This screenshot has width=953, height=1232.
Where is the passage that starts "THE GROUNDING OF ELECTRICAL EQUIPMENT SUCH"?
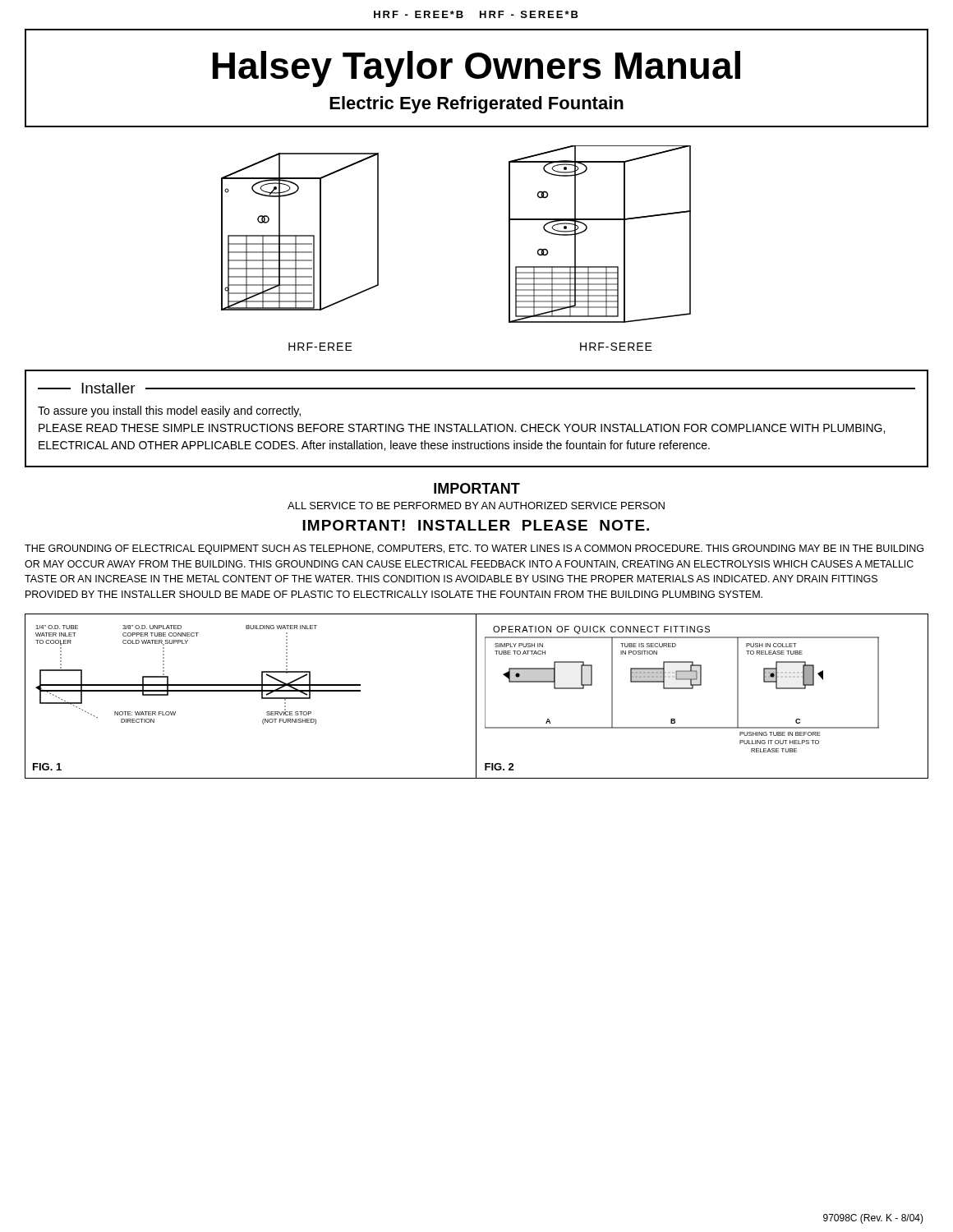(474, 571)
